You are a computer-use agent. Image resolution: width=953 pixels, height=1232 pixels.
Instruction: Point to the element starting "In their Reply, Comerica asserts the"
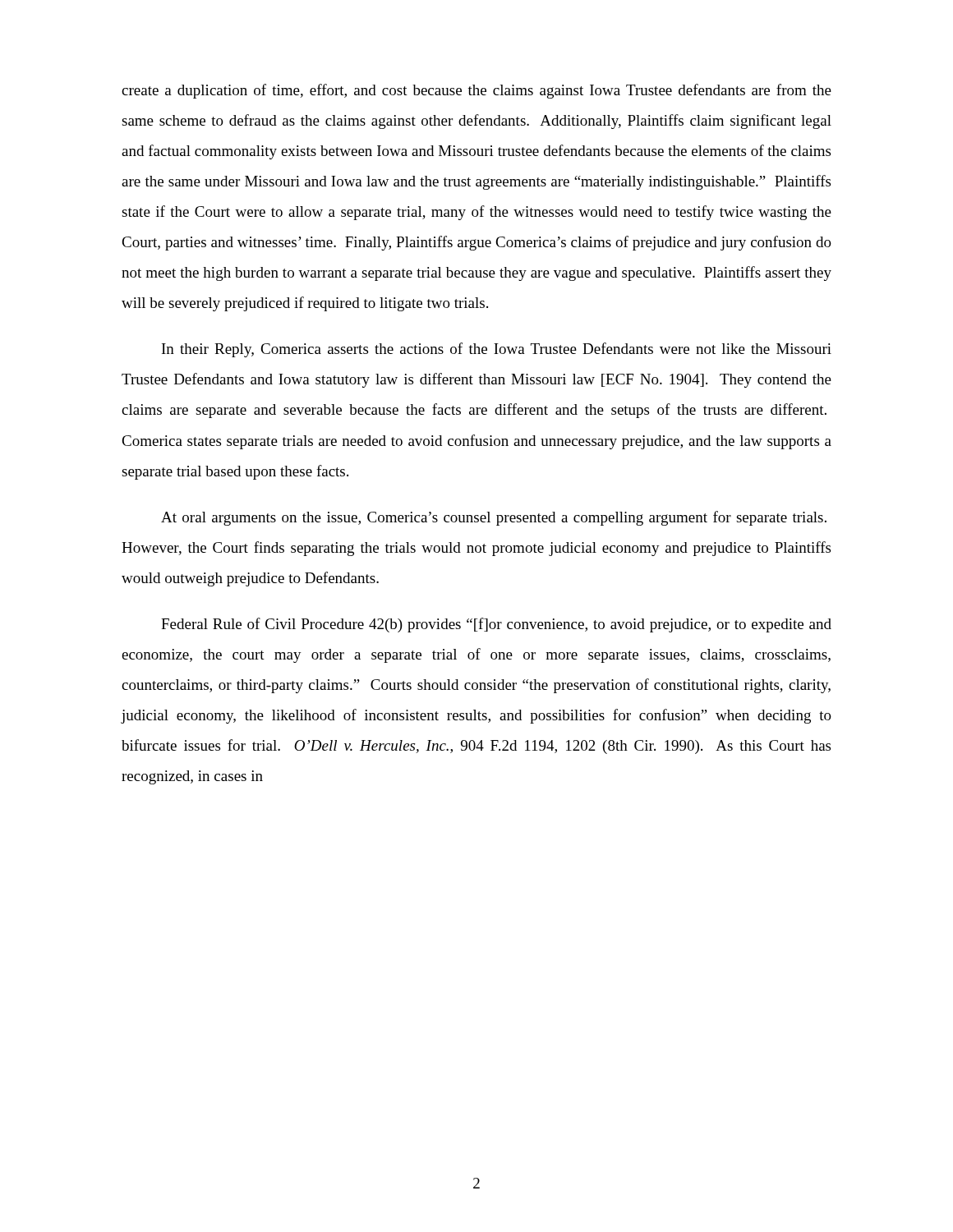(476, 410)
